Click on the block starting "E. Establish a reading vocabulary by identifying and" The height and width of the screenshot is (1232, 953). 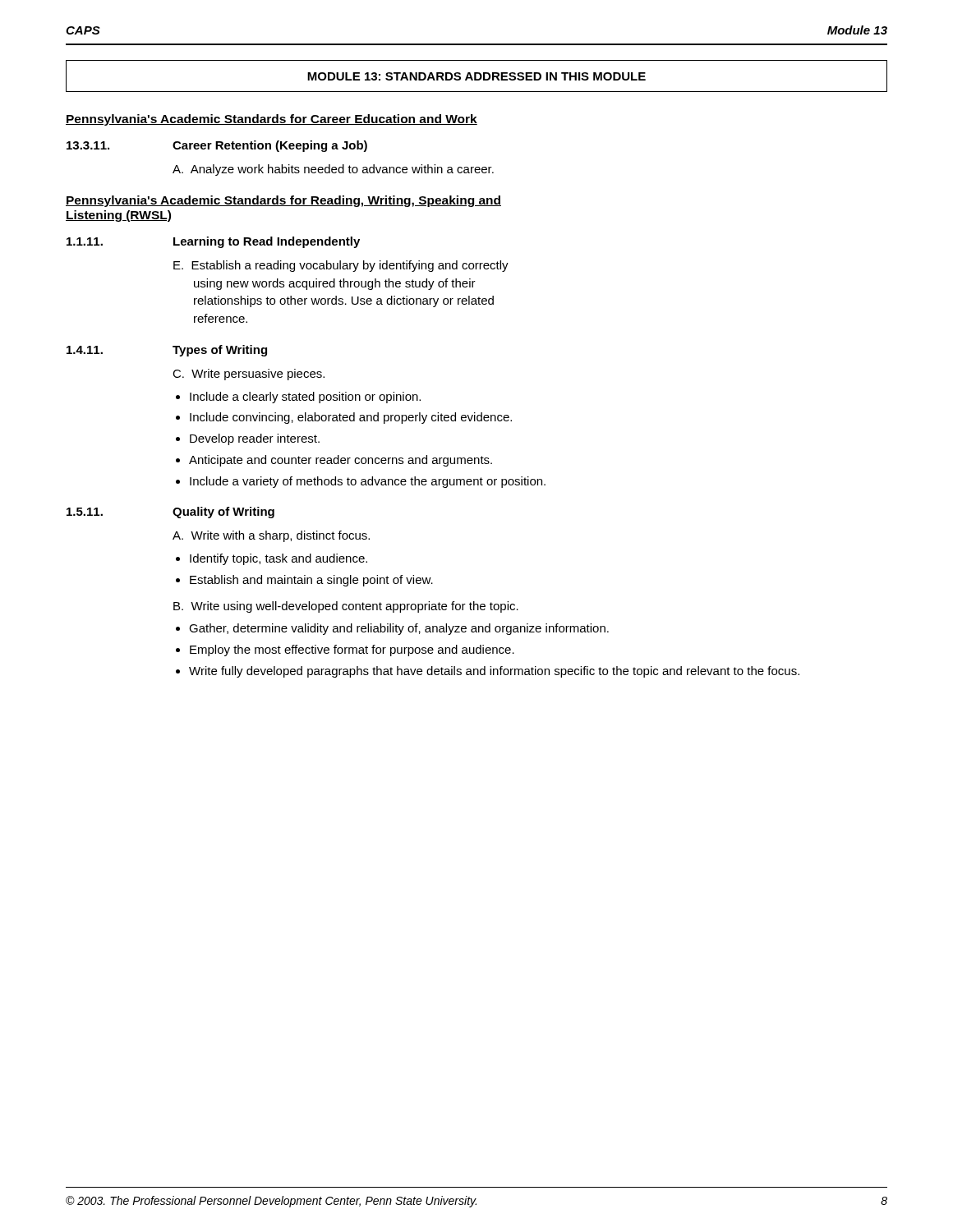(x=340, y=291)
